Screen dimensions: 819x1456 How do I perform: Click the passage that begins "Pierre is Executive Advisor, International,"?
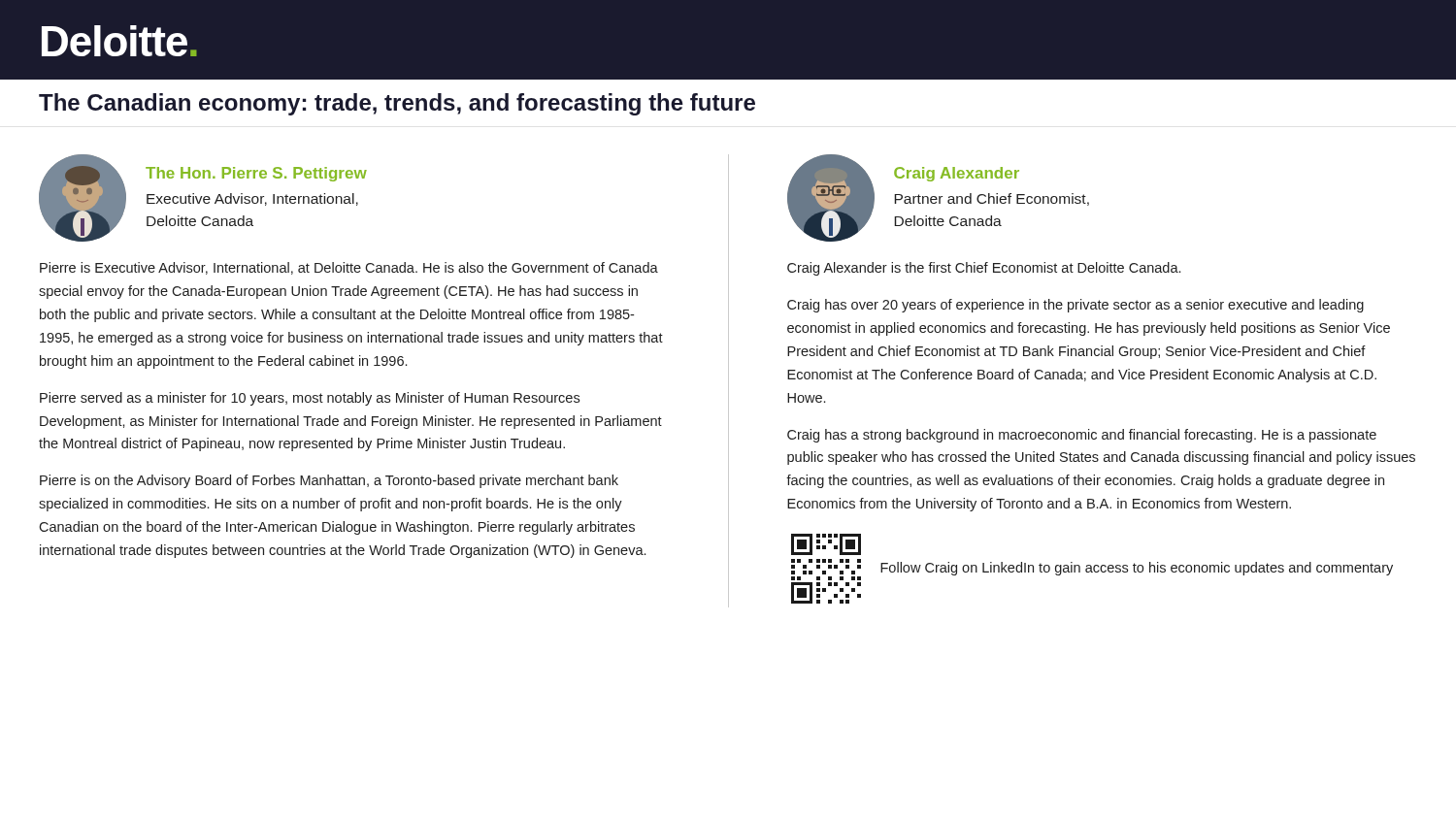coord(351,314)
